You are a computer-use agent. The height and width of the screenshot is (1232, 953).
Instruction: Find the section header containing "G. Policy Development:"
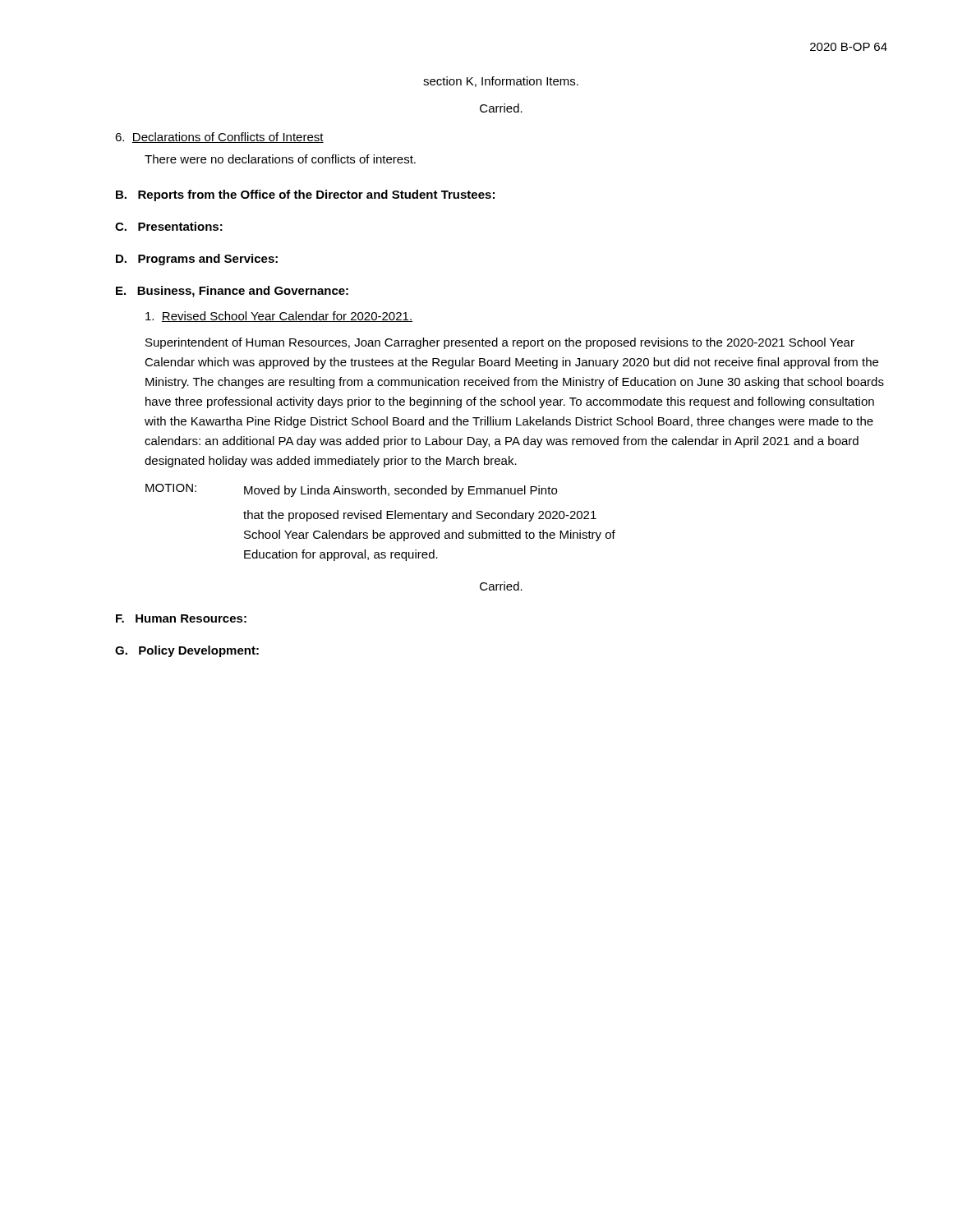[187, 650]
